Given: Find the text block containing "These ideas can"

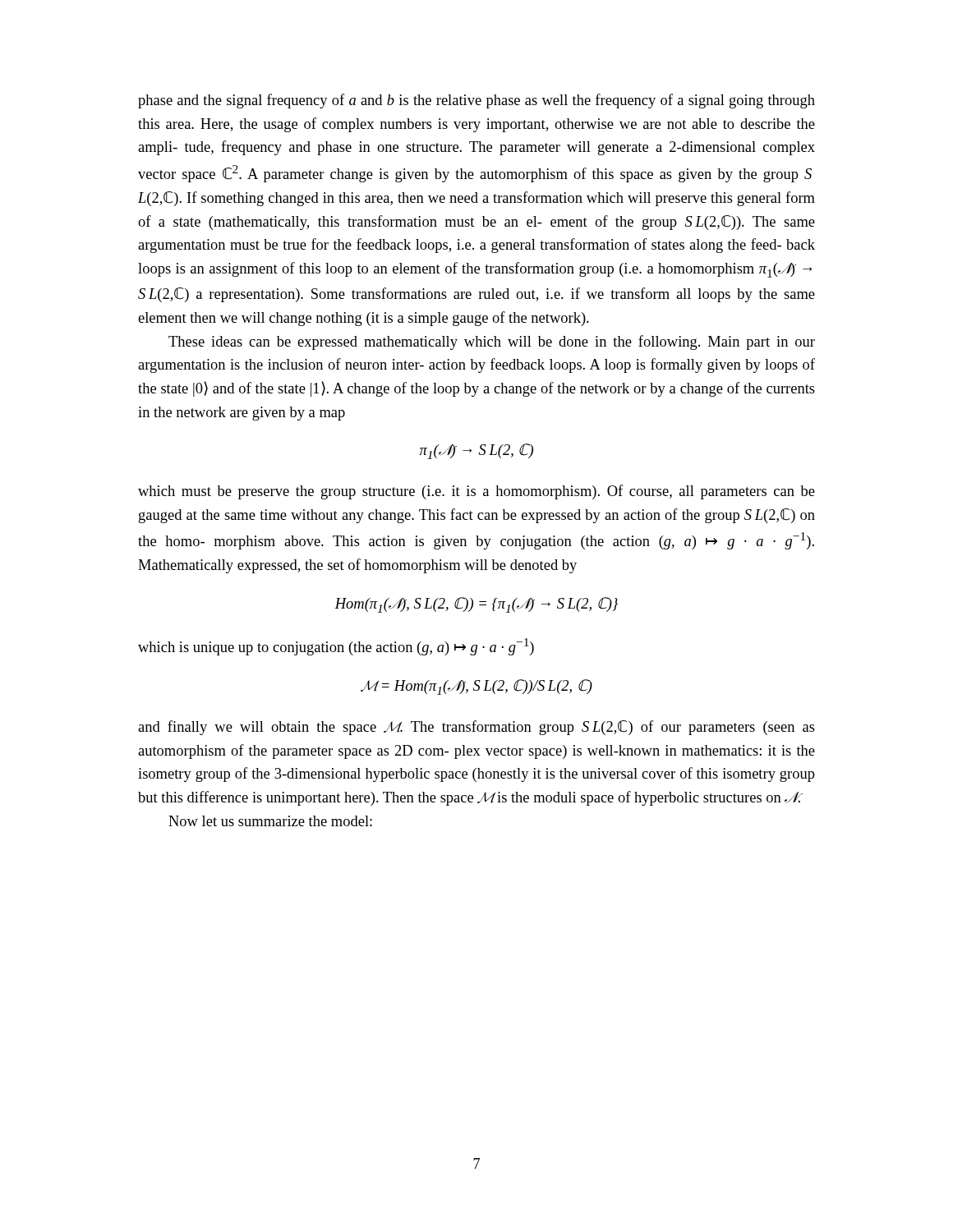Looking at the screenshot, I should pos(476,377).
